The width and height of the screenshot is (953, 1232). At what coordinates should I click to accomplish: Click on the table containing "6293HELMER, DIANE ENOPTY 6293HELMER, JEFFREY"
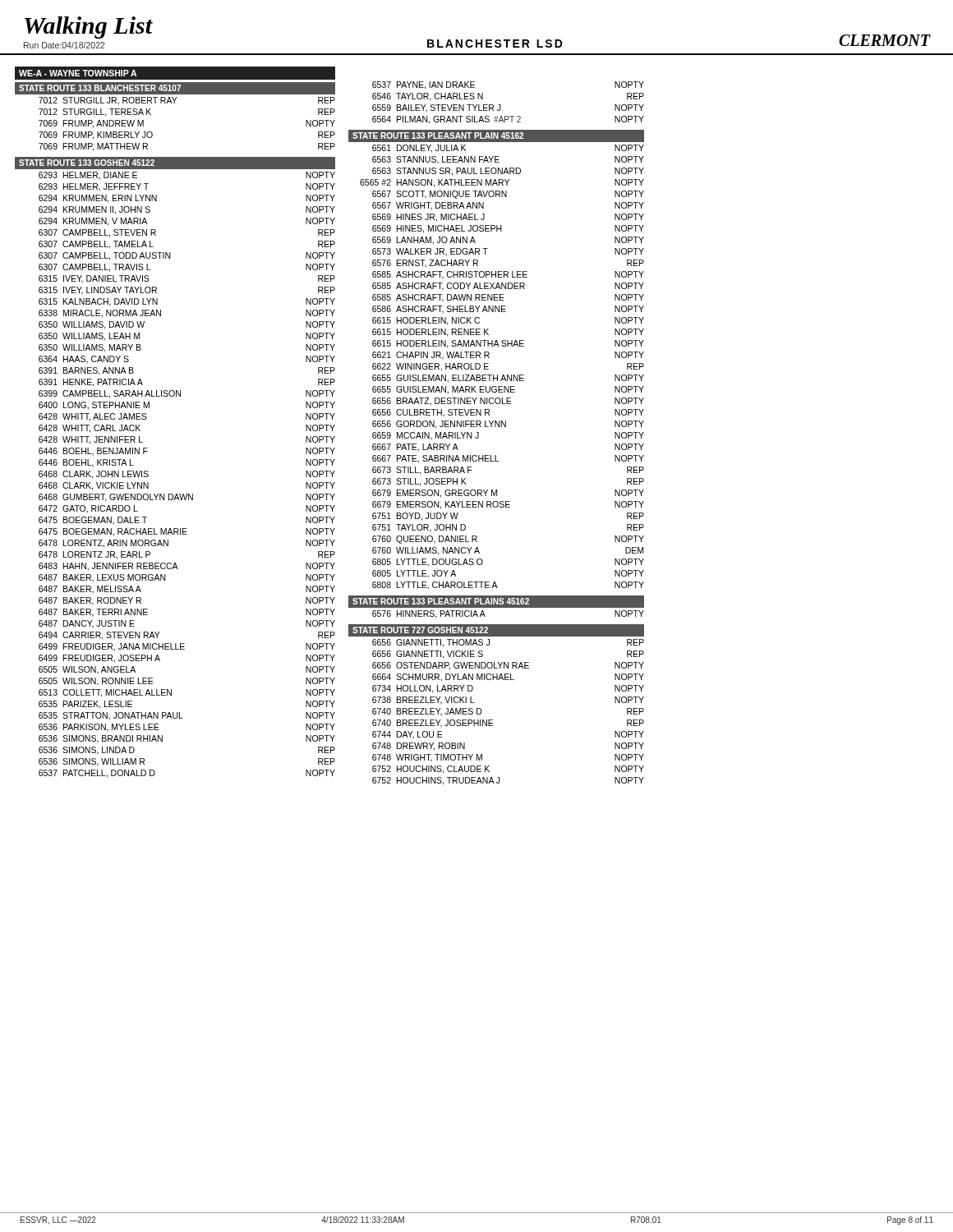click(175, 475)
